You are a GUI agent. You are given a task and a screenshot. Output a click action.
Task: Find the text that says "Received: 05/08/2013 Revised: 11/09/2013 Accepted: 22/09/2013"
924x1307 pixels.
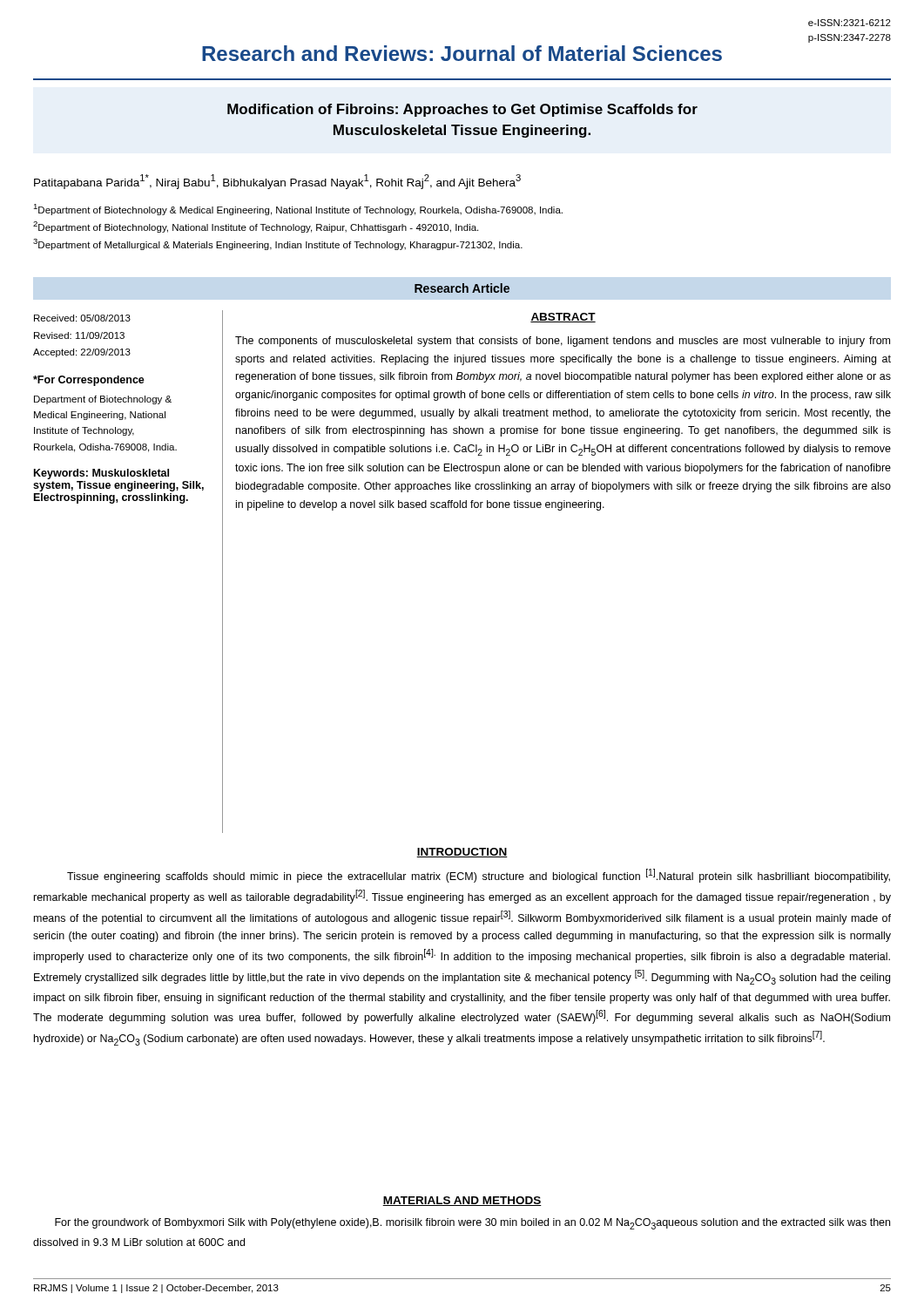82,335
